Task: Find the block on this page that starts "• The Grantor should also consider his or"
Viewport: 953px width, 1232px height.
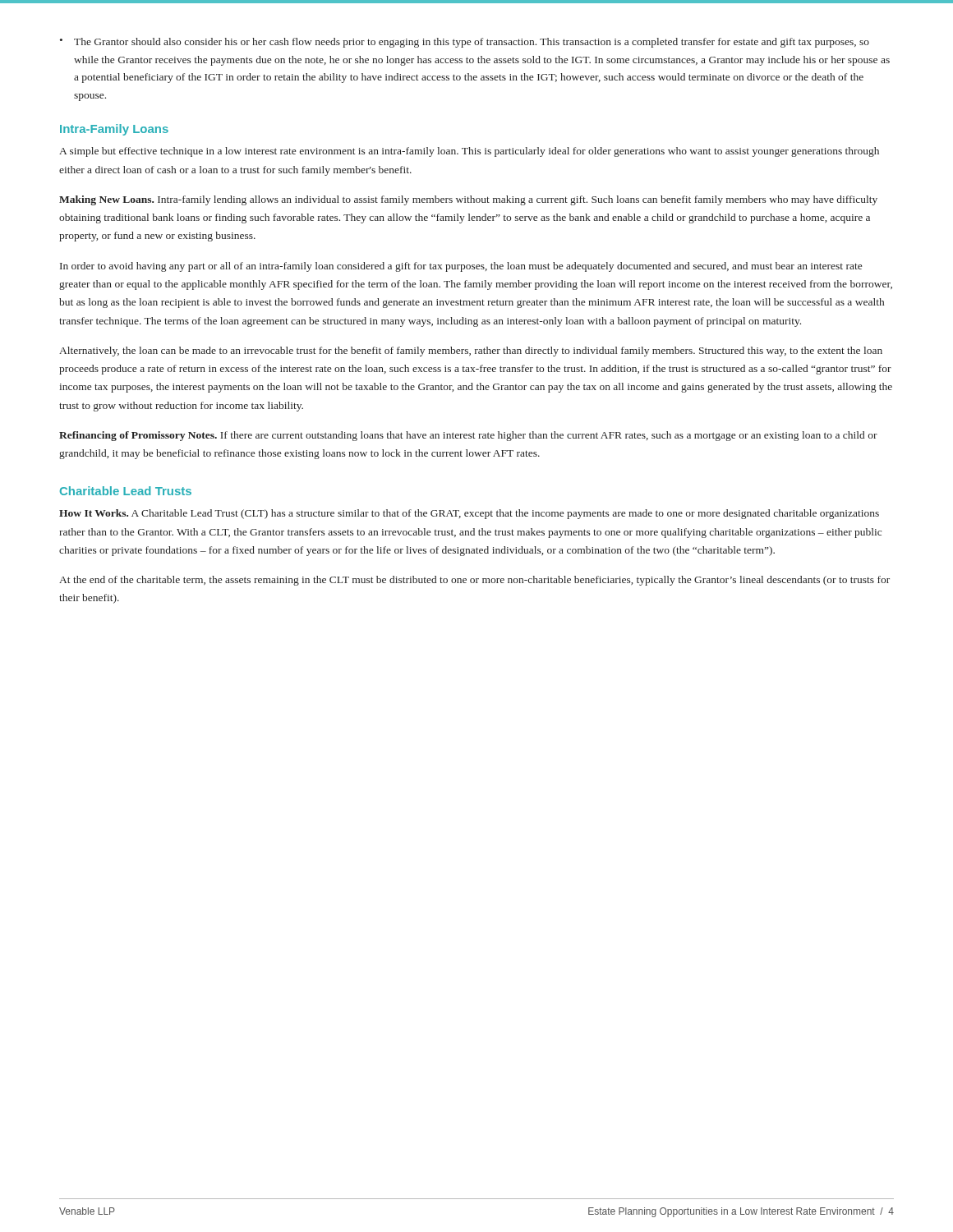Action: pyautogui.click(x=476, y=68)
